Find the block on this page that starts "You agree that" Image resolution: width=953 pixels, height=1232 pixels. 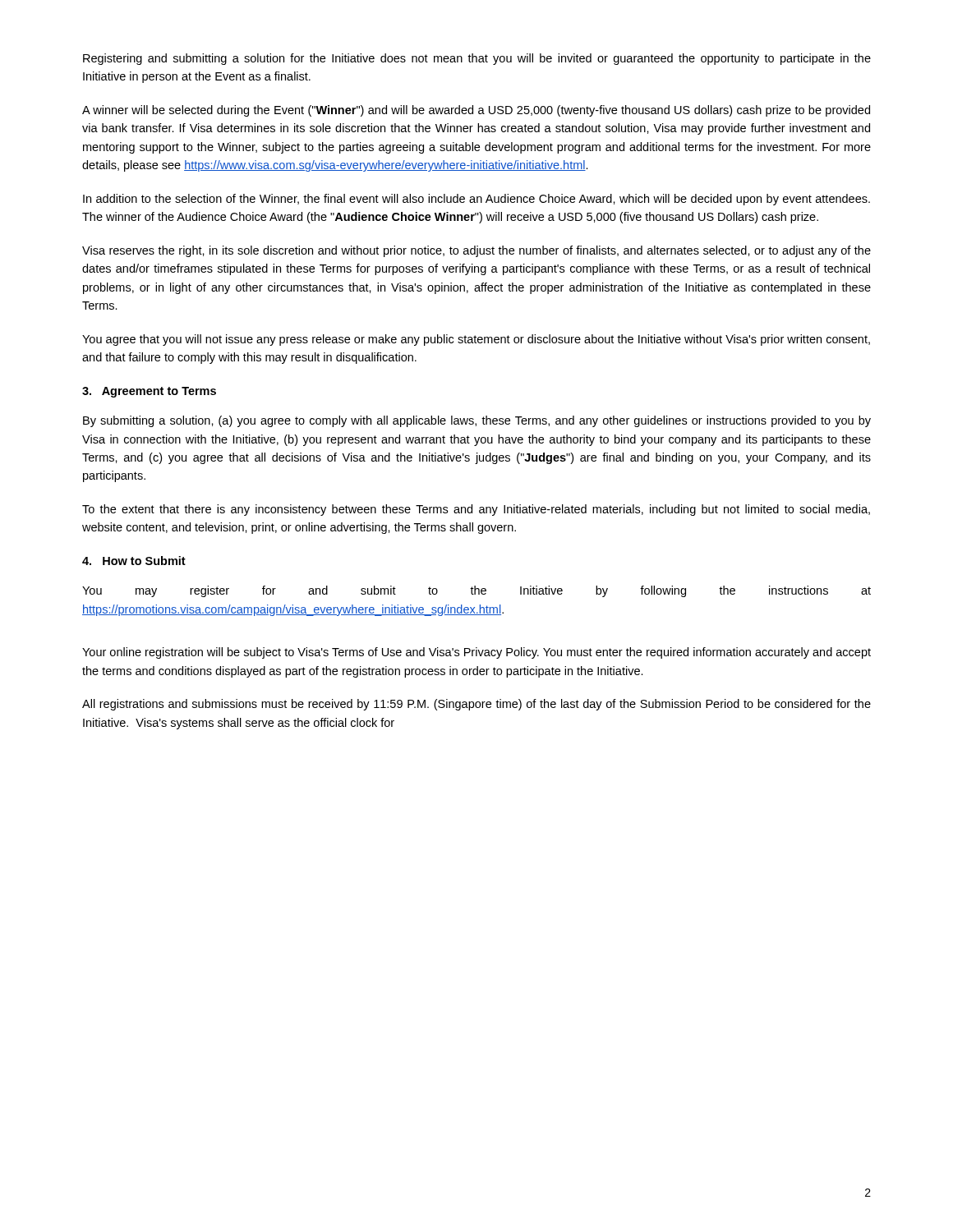pyautogui.click(x=476, y=348)
